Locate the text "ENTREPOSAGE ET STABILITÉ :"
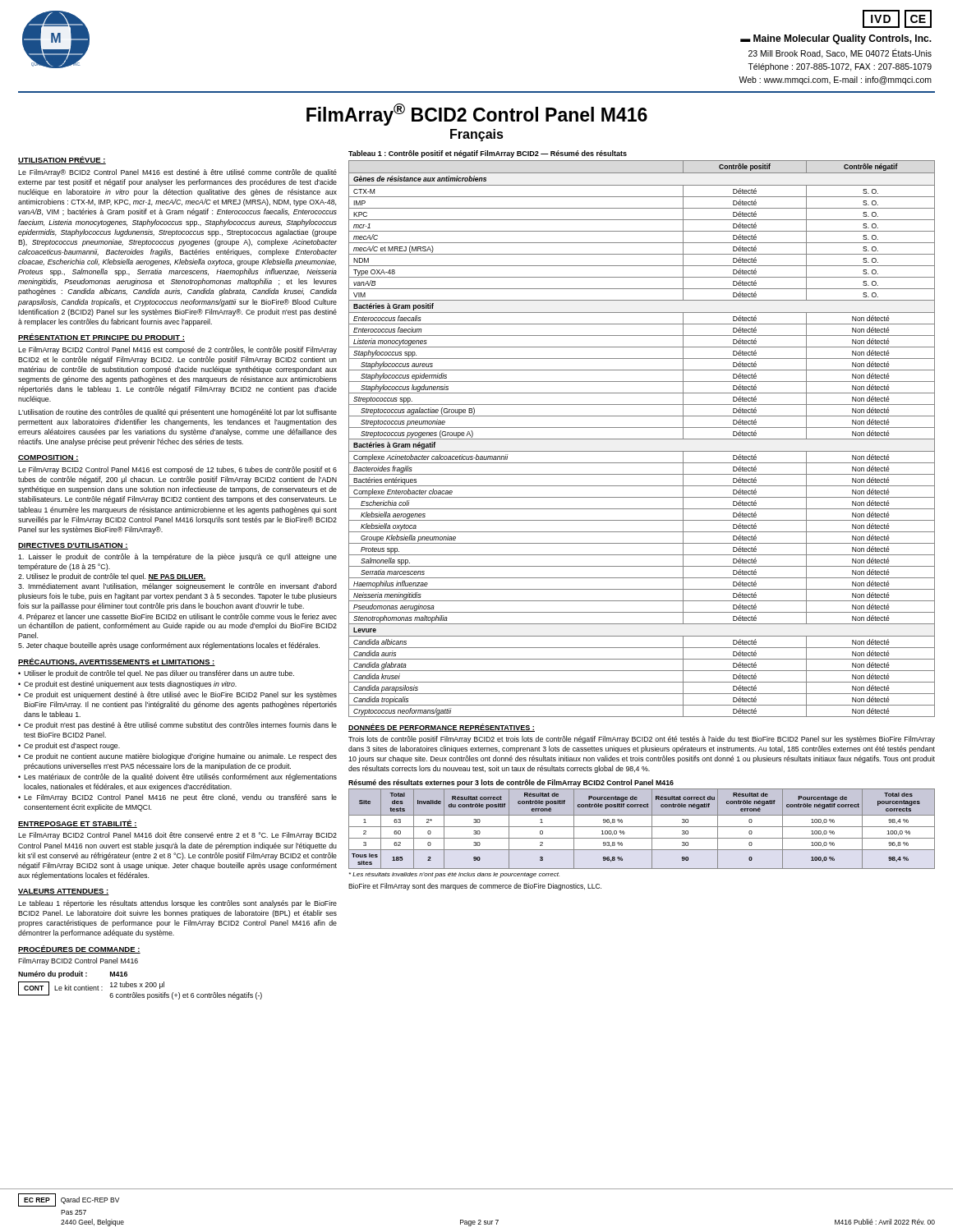The width and height of the screenshot is (953, 1232). [77, 823]
